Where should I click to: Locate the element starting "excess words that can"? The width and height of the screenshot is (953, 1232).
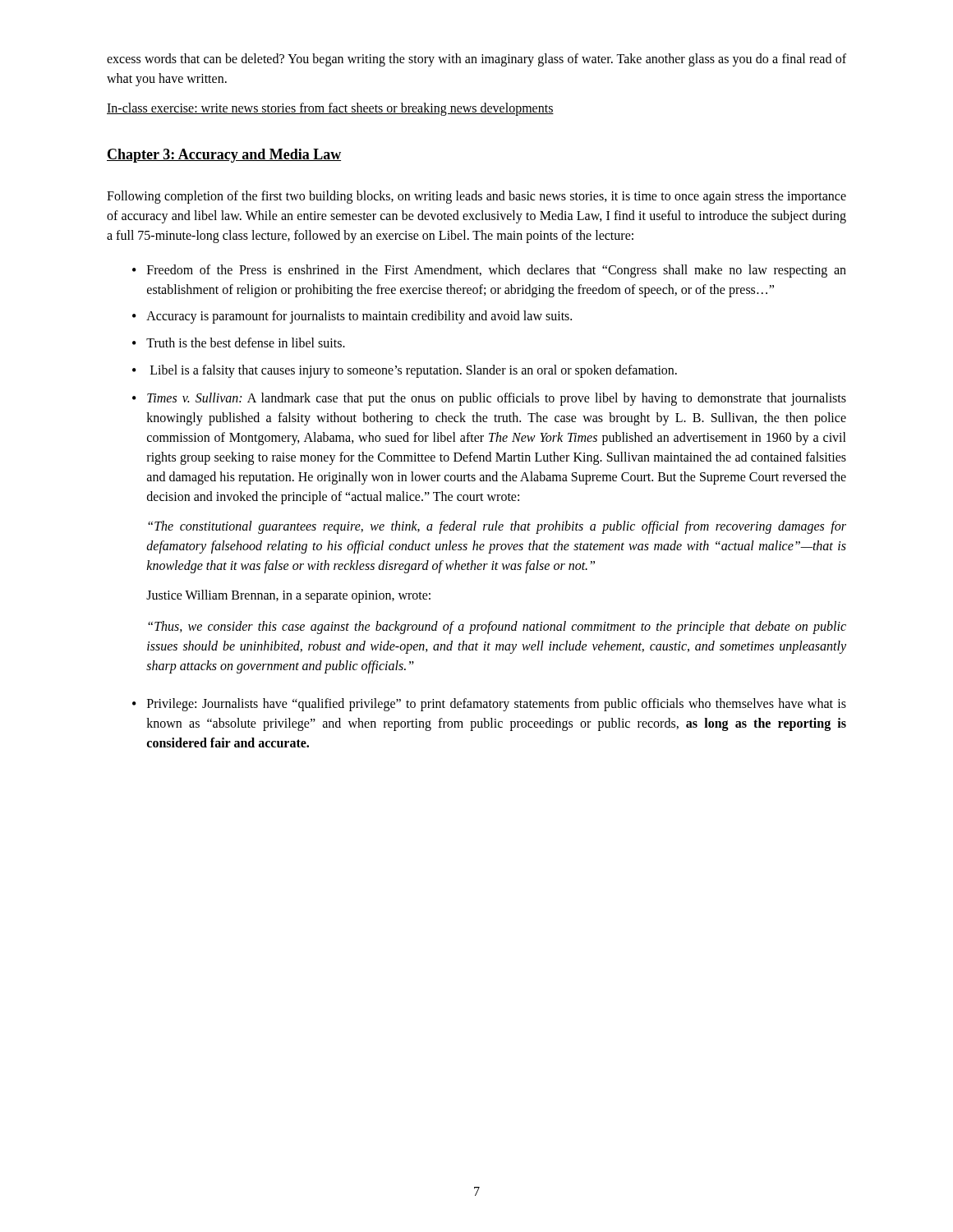tap(476, 69)
